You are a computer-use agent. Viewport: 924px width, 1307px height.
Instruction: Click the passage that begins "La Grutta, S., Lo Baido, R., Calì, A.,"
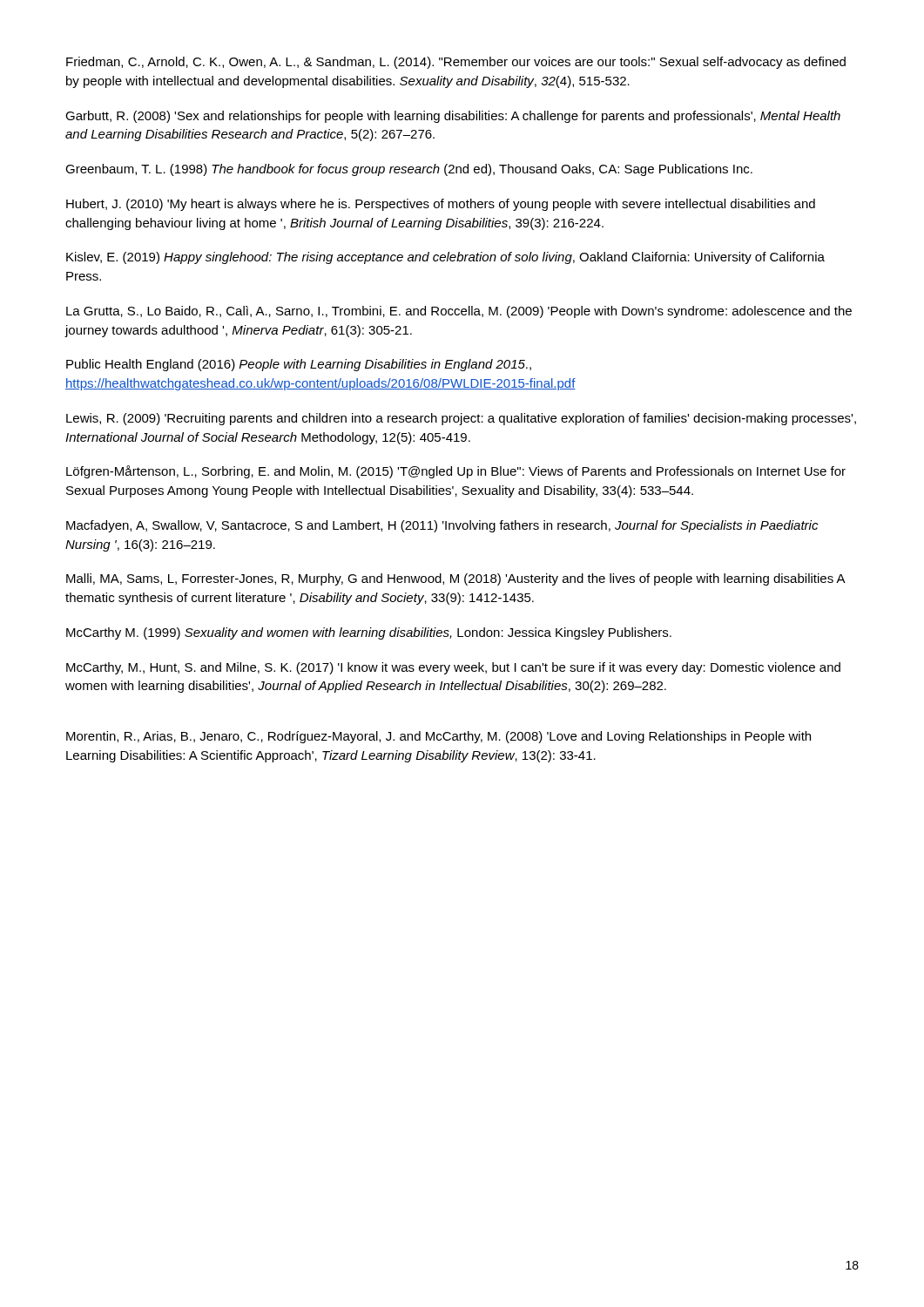(459, 320)
